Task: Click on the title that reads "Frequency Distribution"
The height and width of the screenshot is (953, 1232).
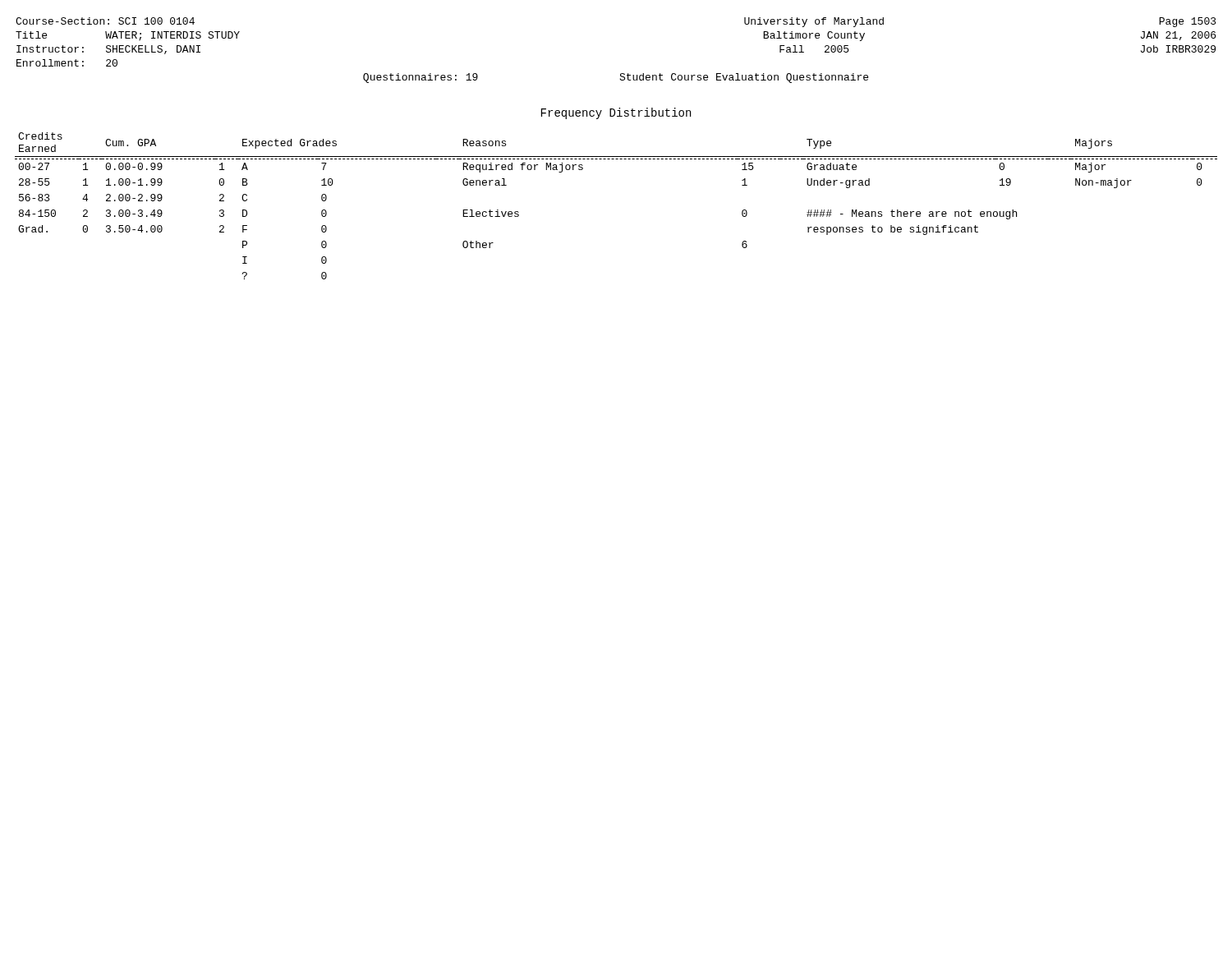Action: 616,113
